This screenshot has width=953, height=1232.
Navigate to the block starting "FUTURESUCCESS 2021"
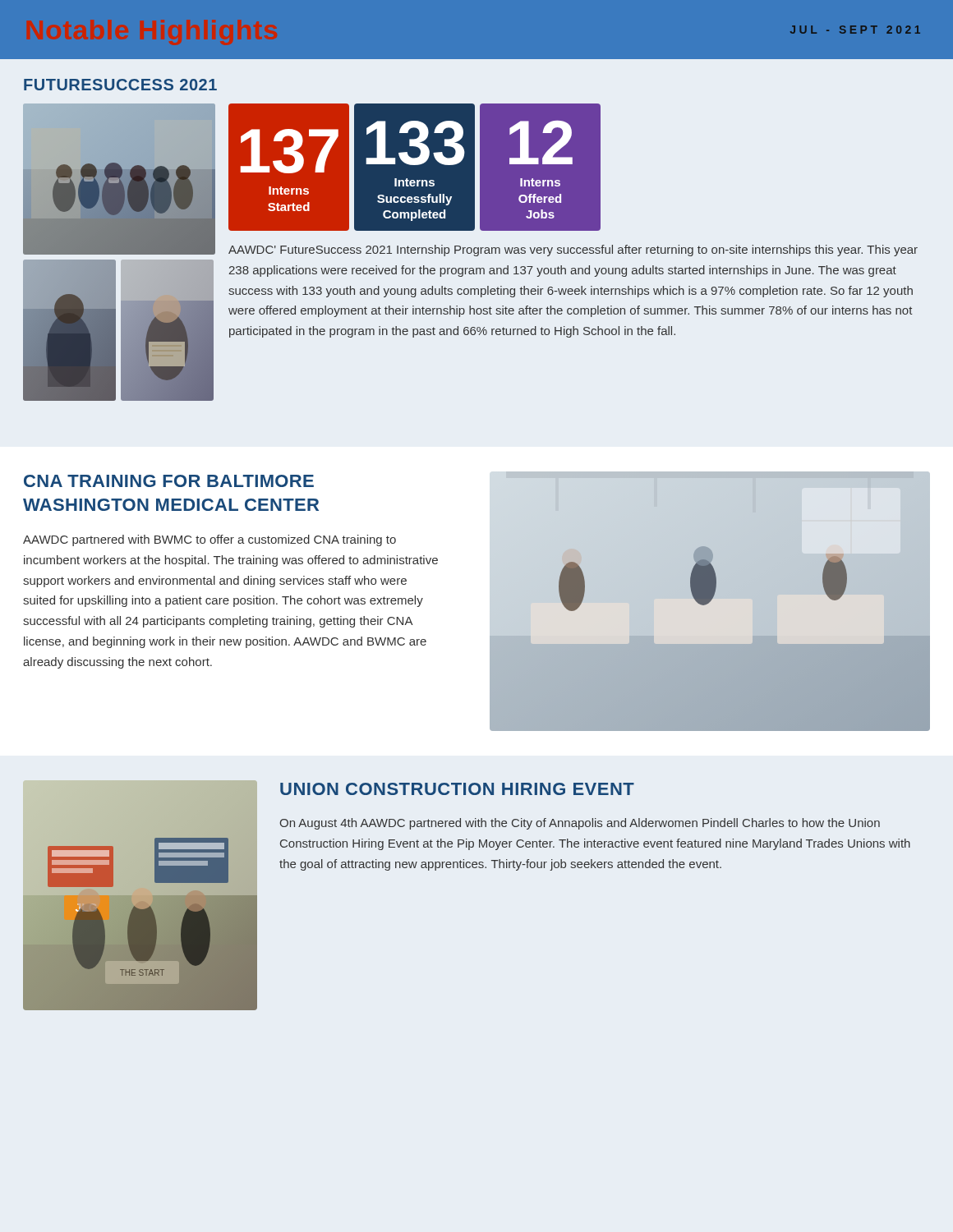point(120,85)
